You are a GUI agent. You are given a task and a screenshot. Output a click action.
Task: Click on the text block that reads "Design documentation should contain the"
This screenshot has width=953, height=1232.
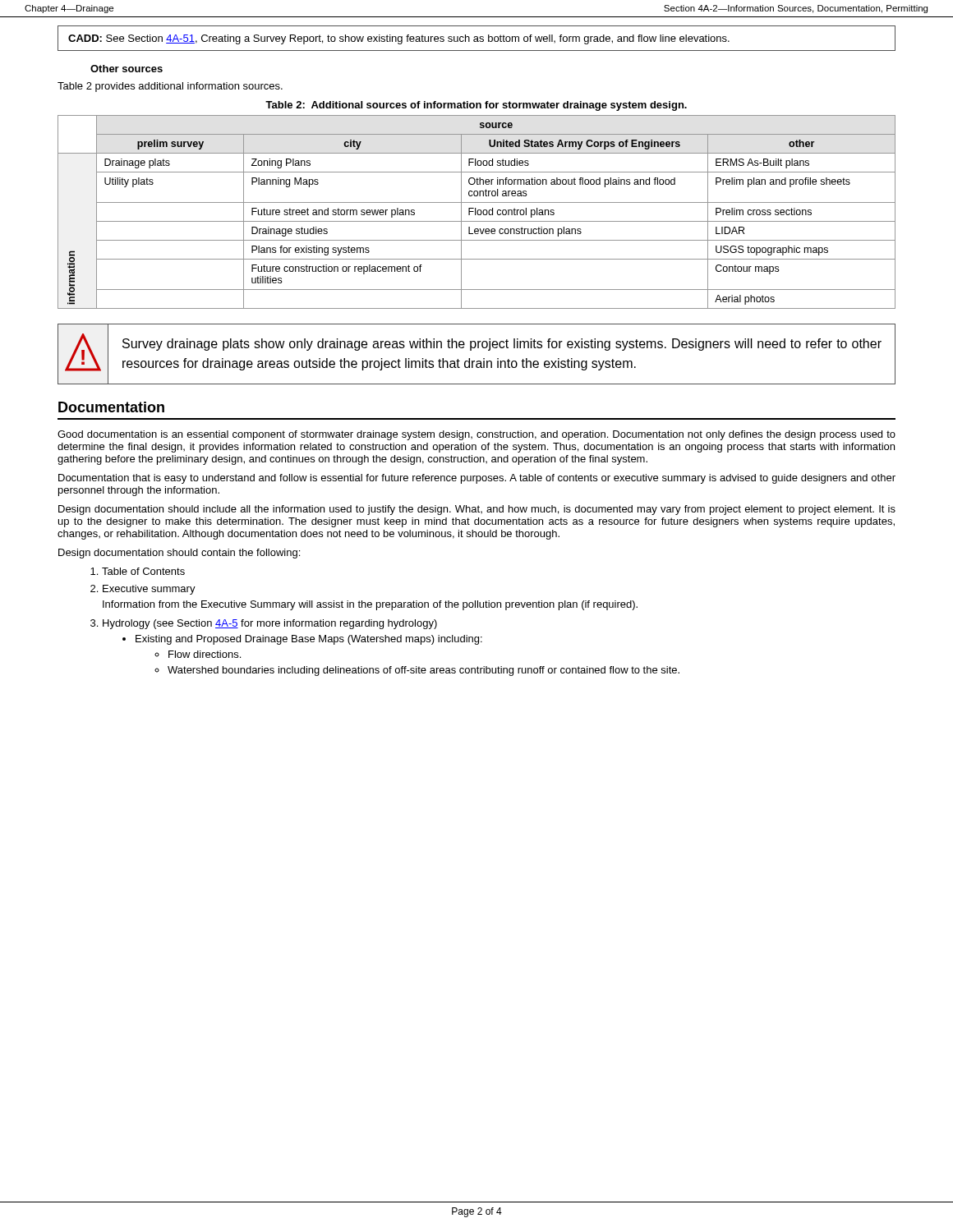pos(179,552)
